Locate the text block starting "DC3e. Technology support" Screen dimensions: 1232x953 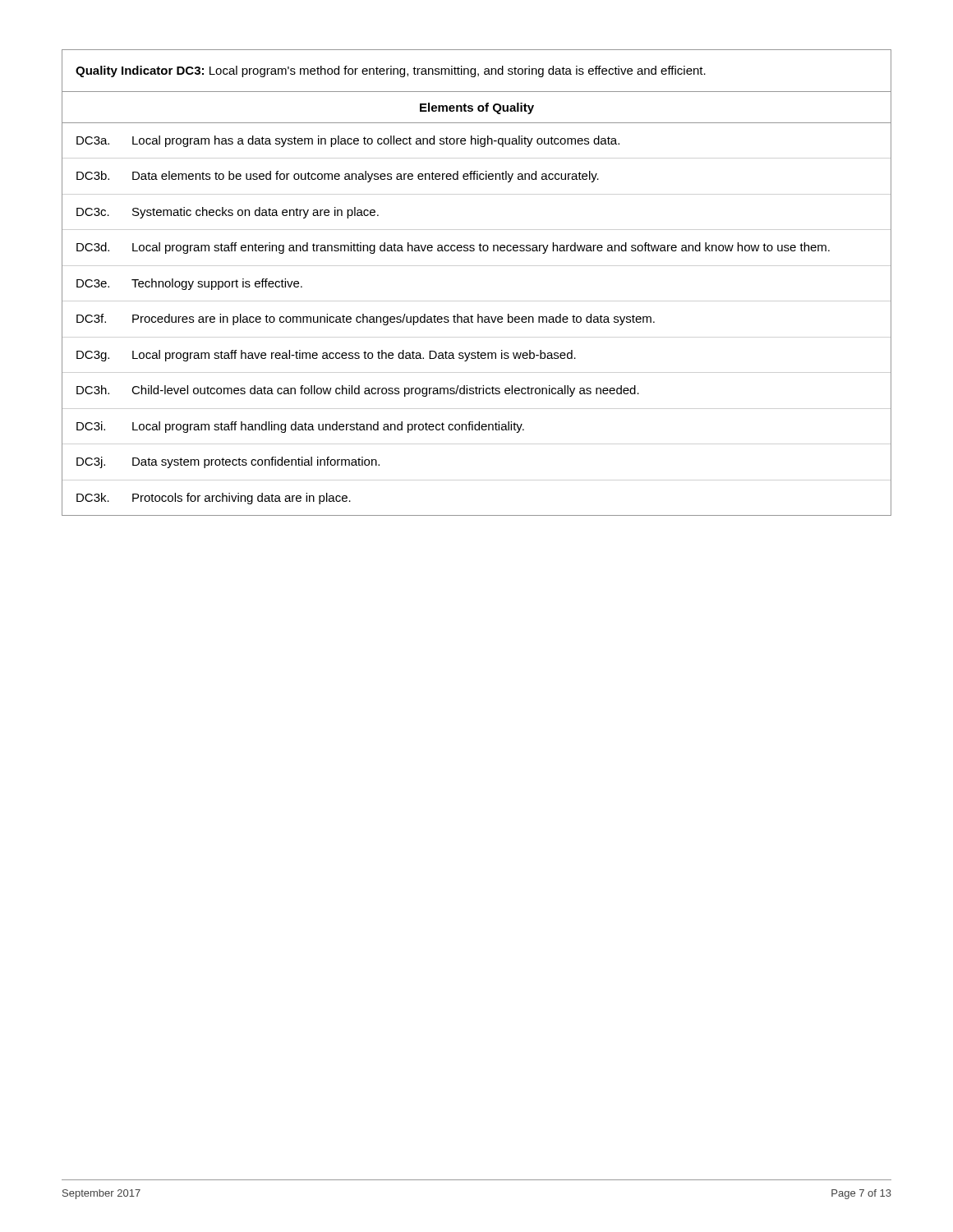182,283
